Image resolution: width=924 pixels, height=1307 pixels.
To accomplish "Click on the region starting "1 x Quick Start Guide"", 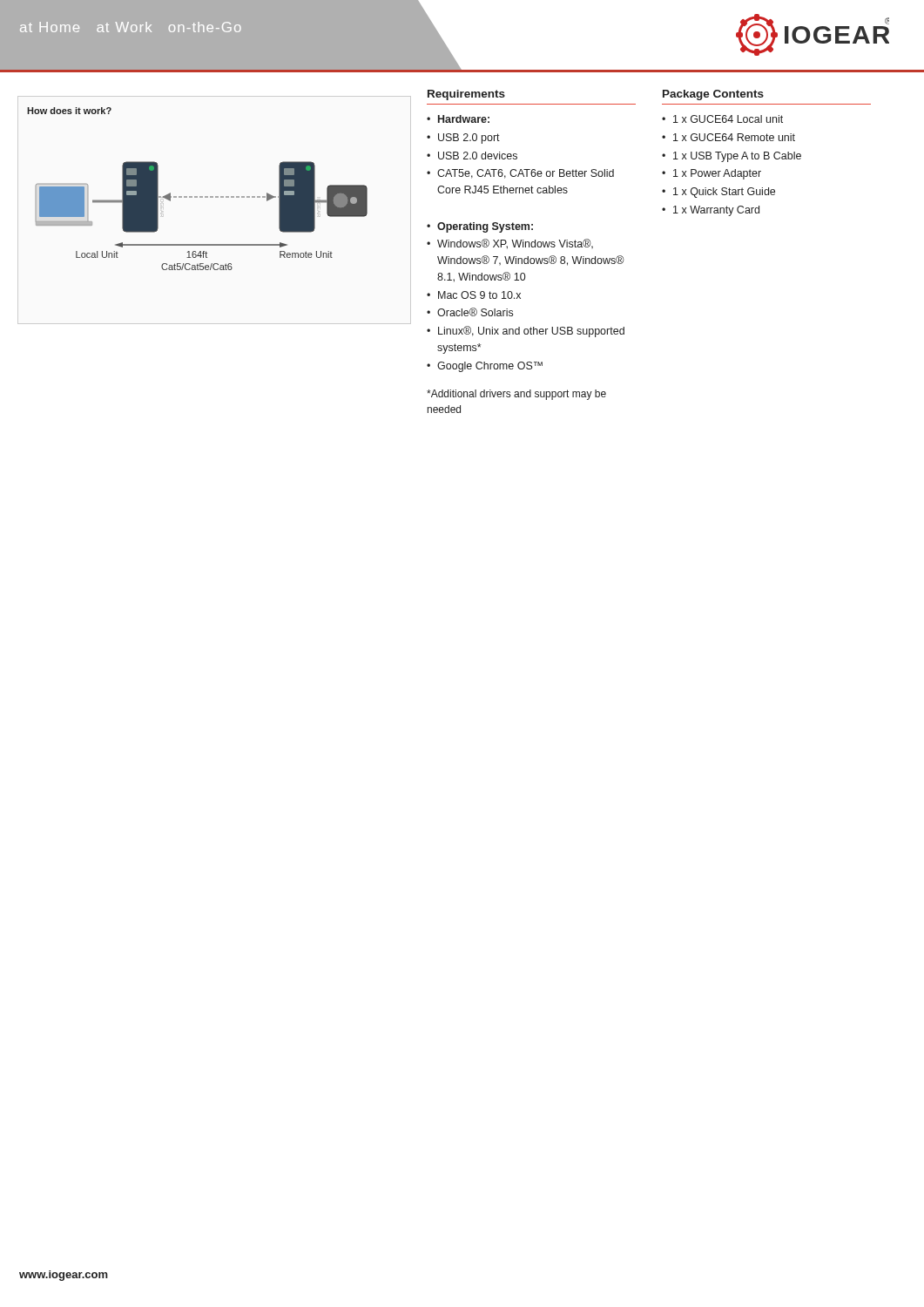I will coord(724,192).
